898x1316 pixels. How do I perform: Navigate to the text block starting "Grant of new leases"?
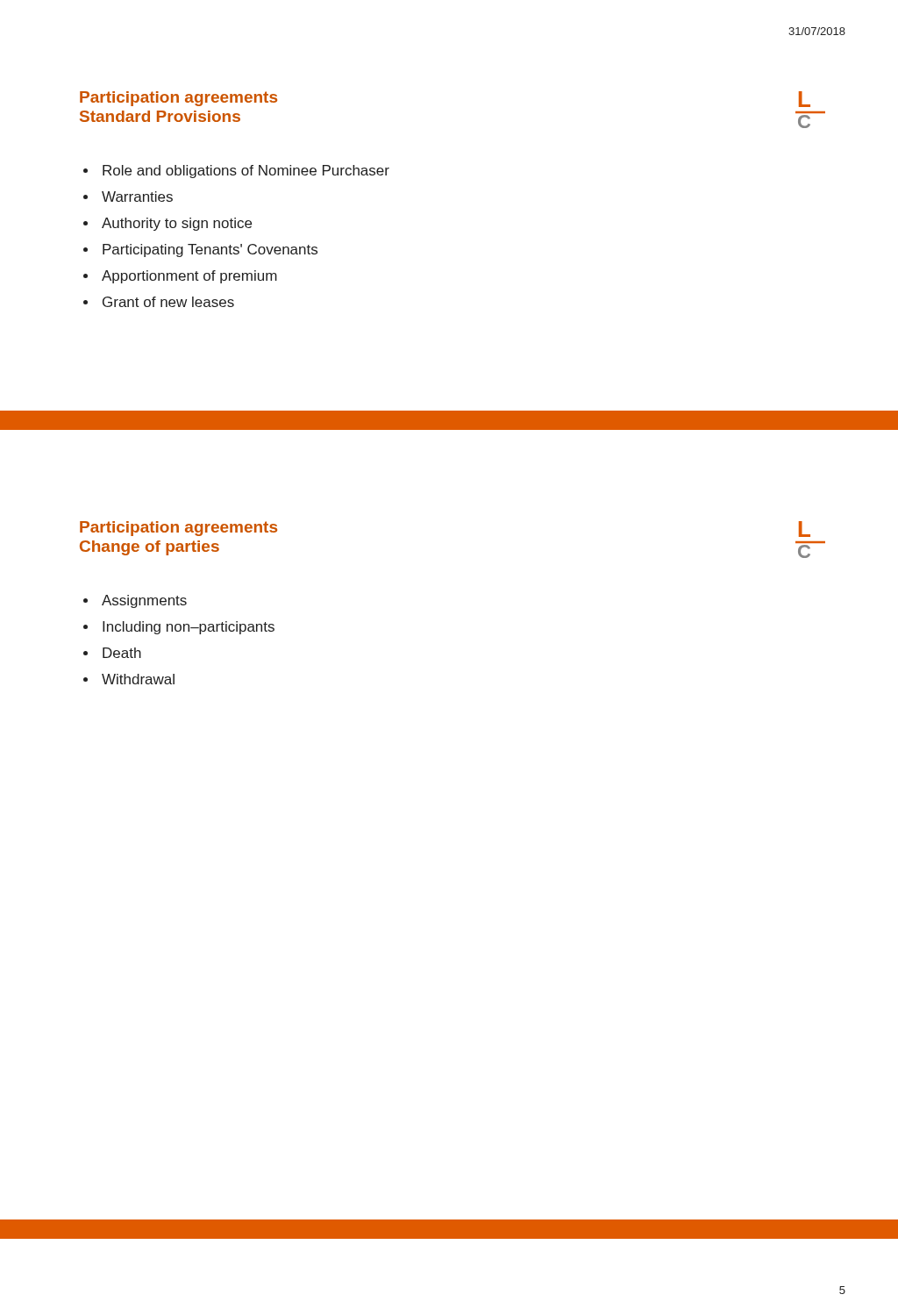click(168, 302)
